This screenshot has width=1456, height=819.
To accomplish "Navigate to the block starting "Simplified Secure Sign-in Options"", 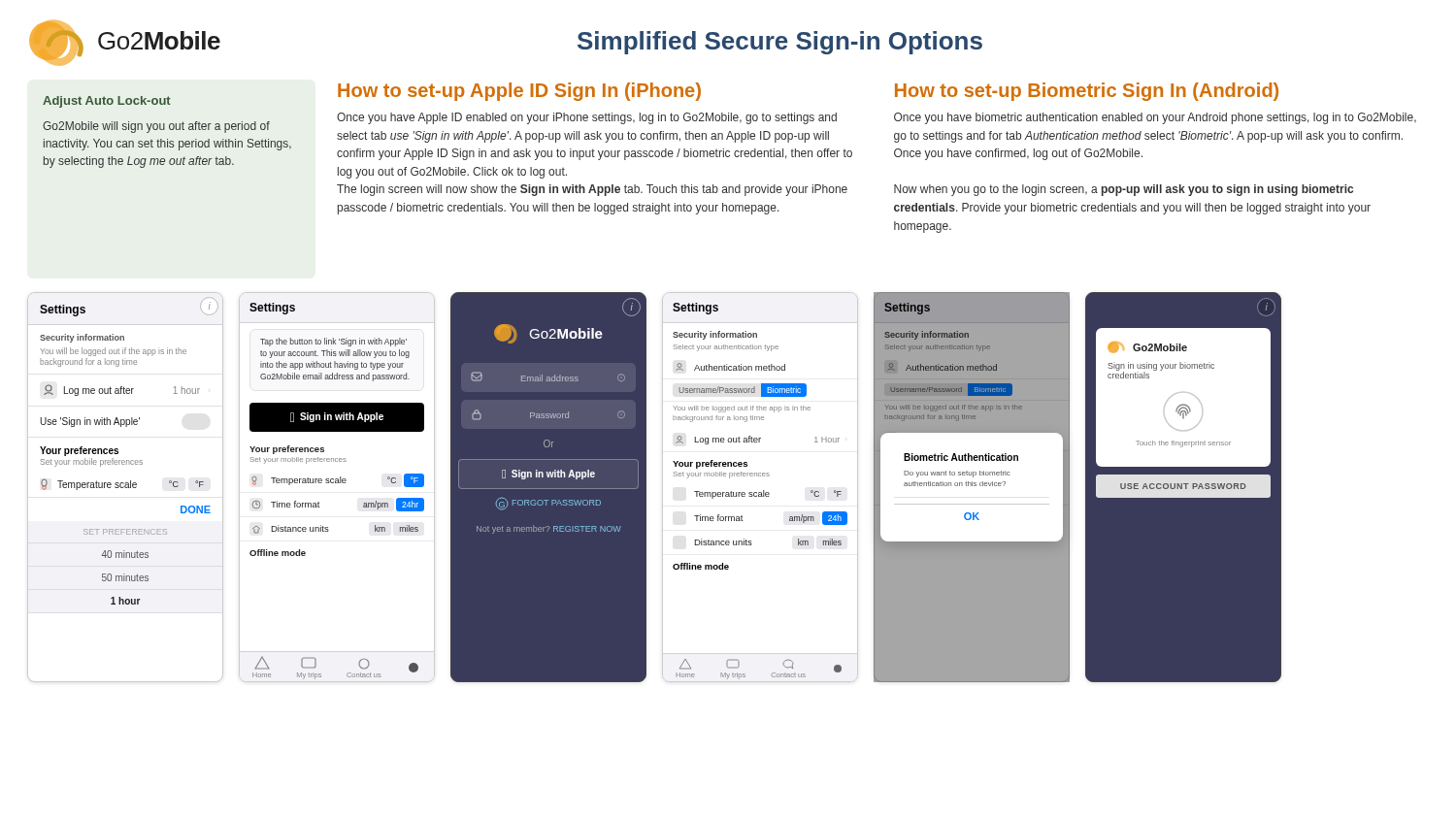I will (x=780, y=40).
